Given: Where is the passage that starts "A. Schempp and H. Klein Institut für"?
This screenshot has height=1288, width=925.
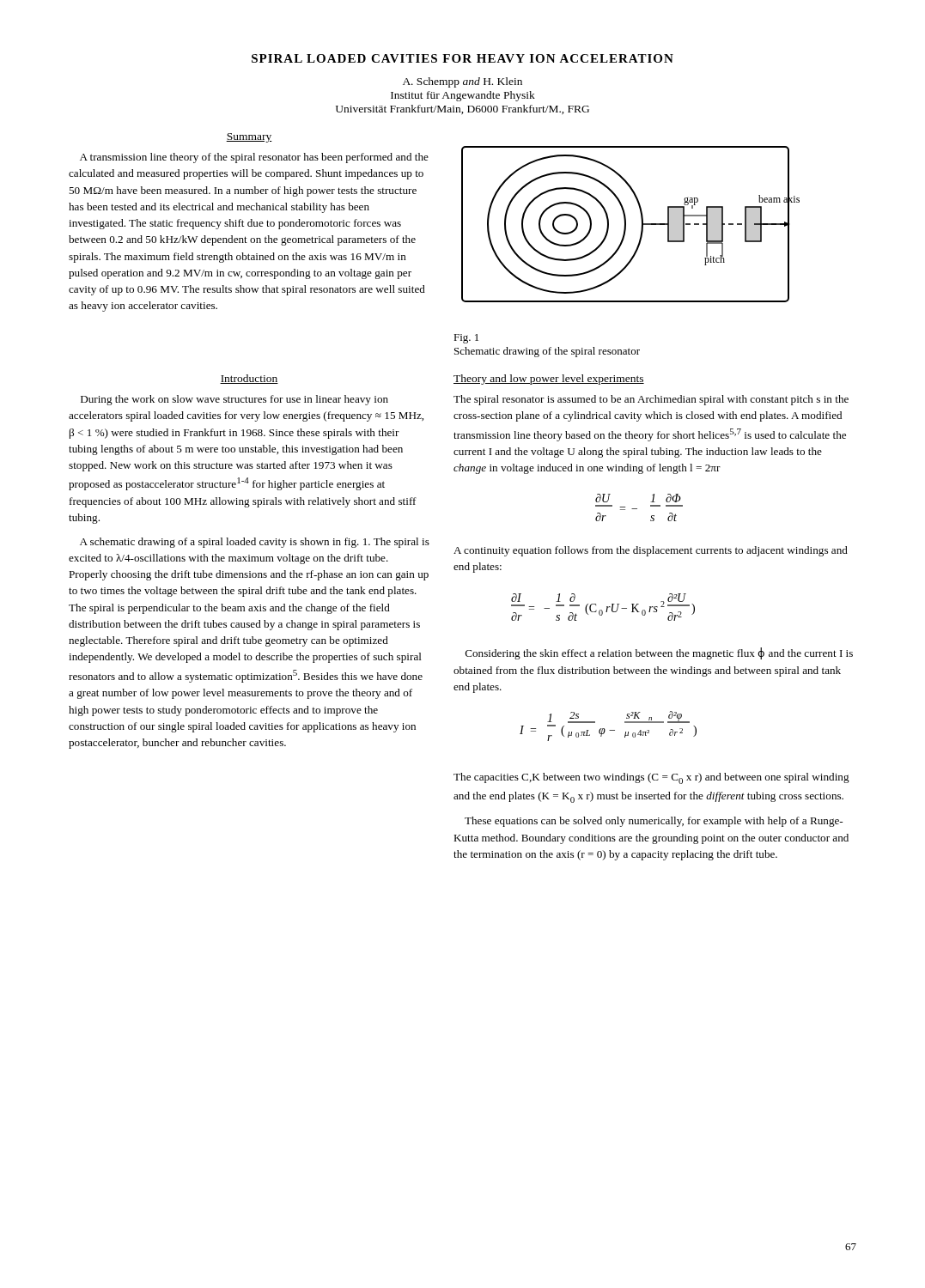Looking at the screenshot, I should click(x=462, y=95).
